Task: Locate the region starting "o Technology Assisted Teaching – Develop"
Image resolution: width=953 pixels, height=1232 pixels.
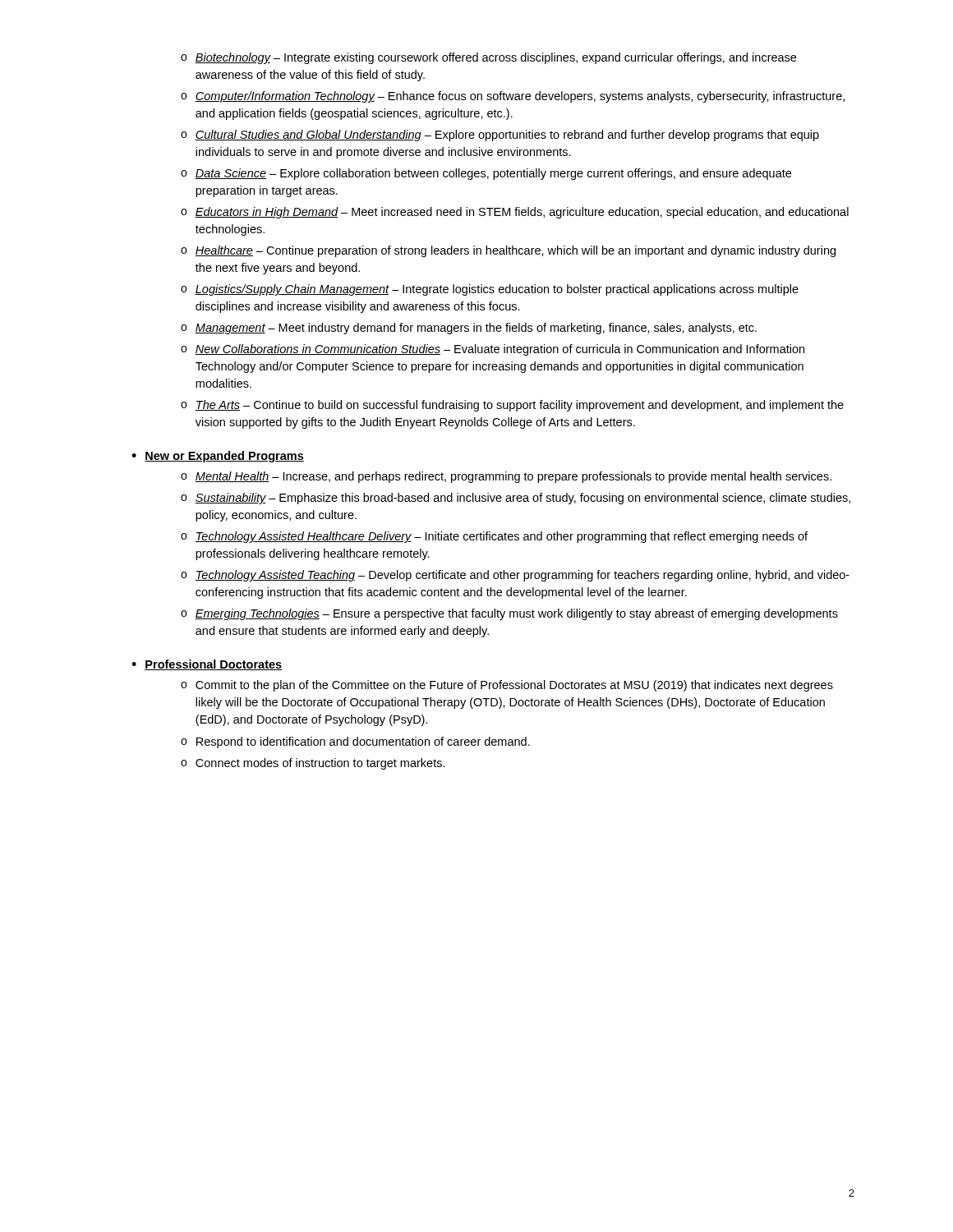Action: tap(518, 584)
